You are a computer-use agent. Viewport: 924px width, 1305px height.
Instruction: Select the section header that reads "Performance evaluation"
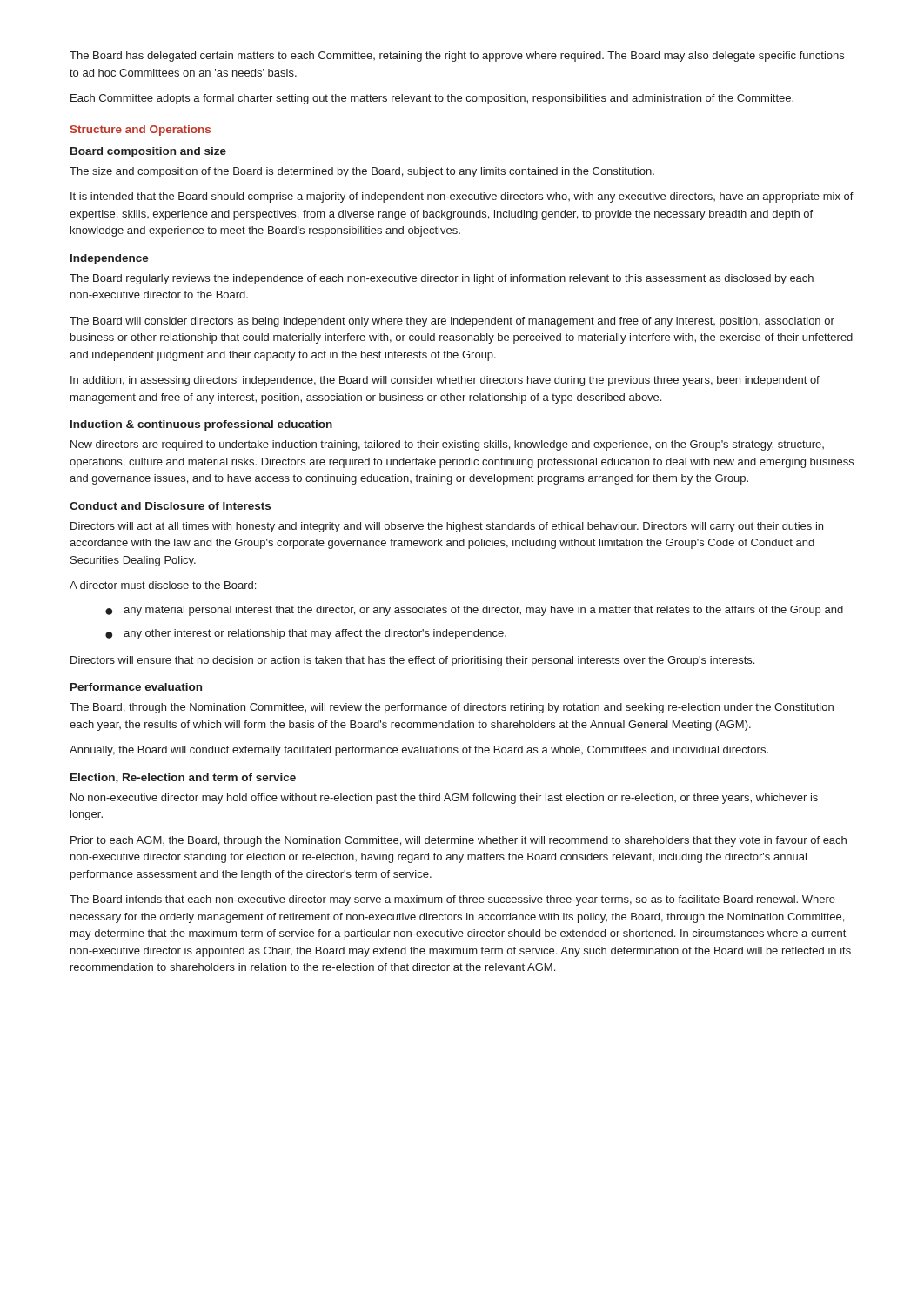[x=136, y=687]
